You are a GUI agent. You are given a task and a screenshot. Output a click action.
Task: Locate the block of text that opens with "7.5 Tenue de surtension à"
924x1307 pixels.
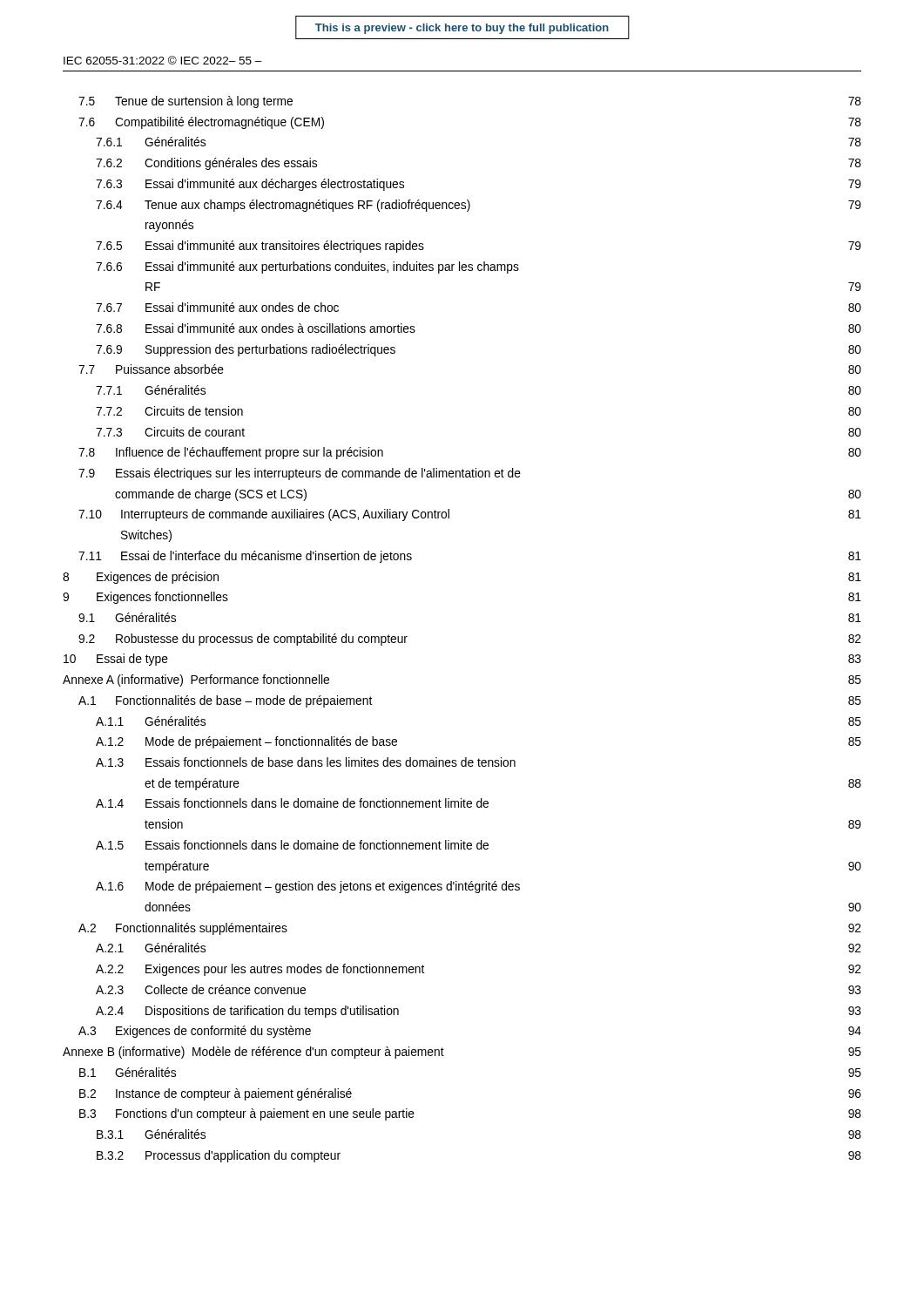[205, 102]
